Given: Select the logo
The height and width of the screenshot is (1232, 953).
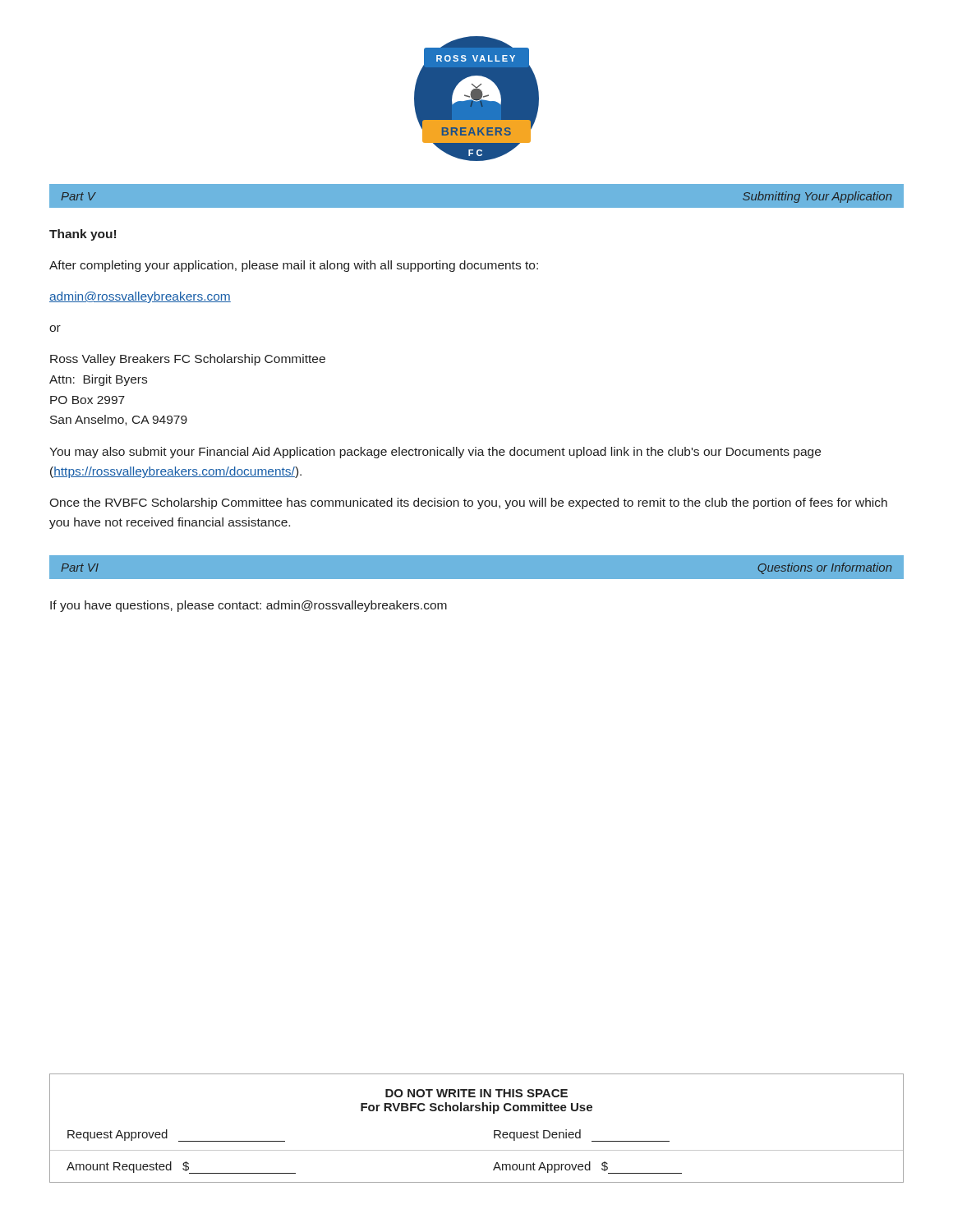Looking at the screenshot, I should tap(476, 92).
